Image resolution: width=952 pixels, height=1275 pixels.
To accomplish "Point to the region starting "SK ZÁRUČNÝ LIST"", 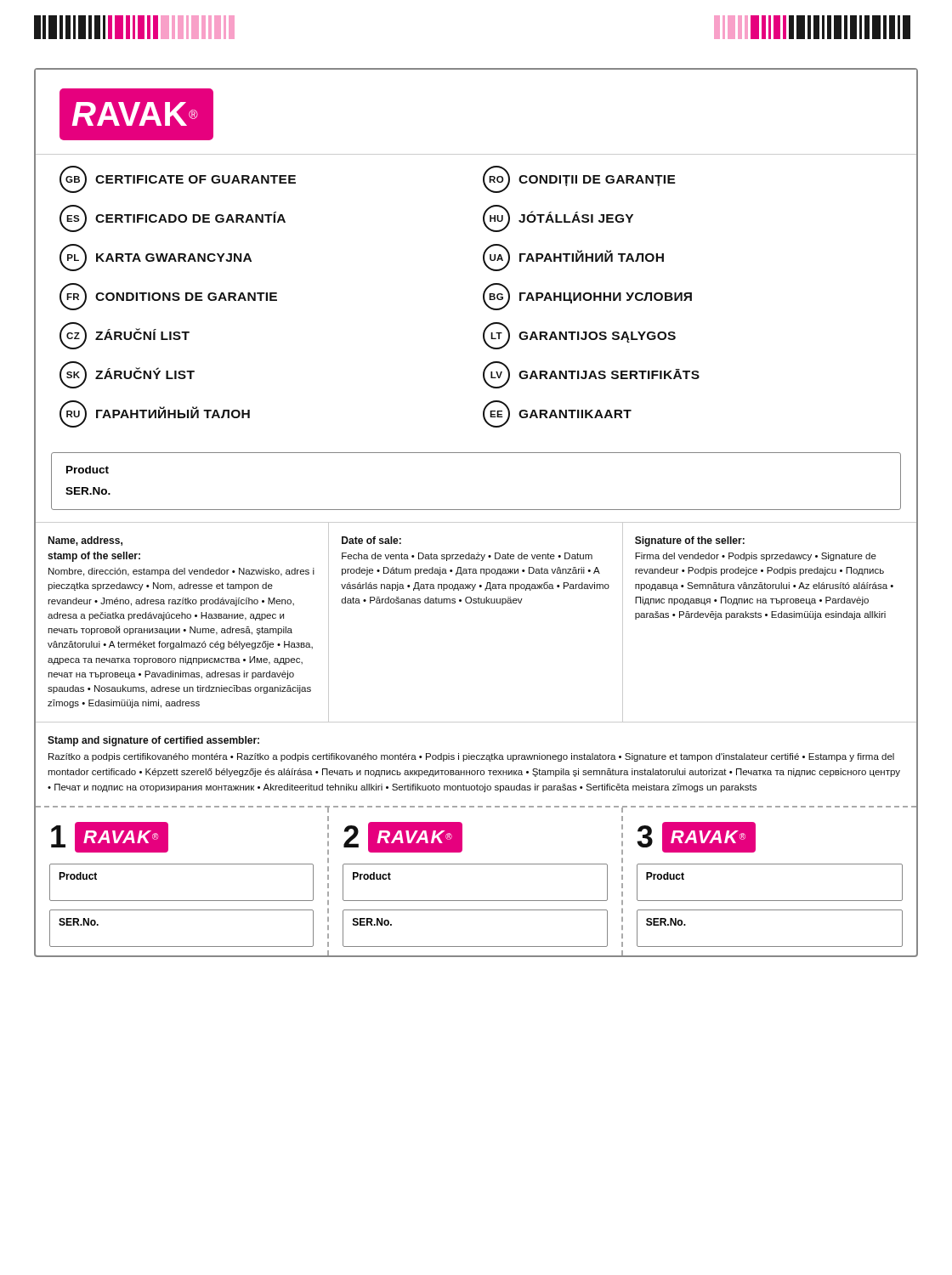I will (127, 375).
